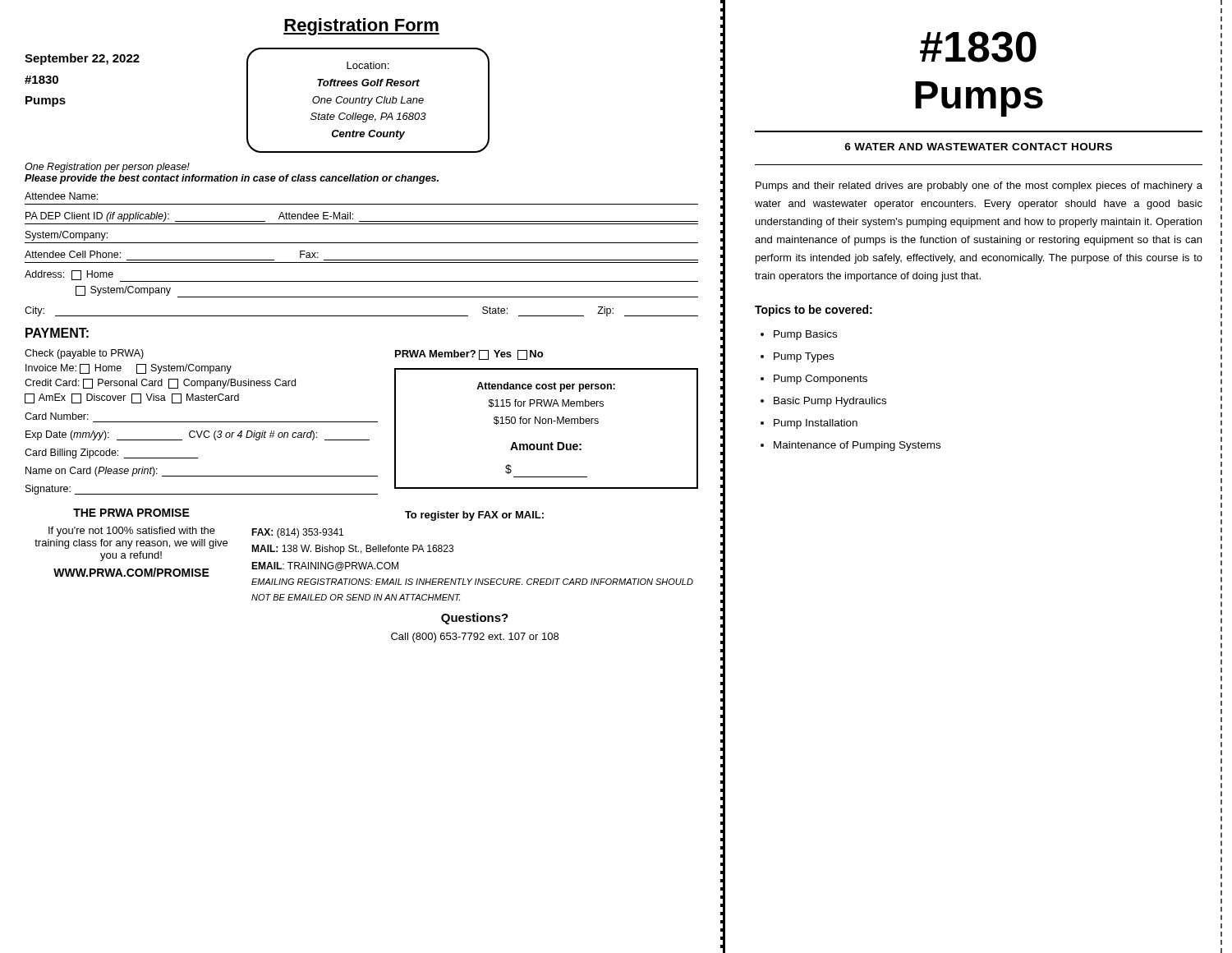Navigate to the element starting "City: State: Zip:"
The height and width of the screenshot is (953, 1232).
coord(361,309)
